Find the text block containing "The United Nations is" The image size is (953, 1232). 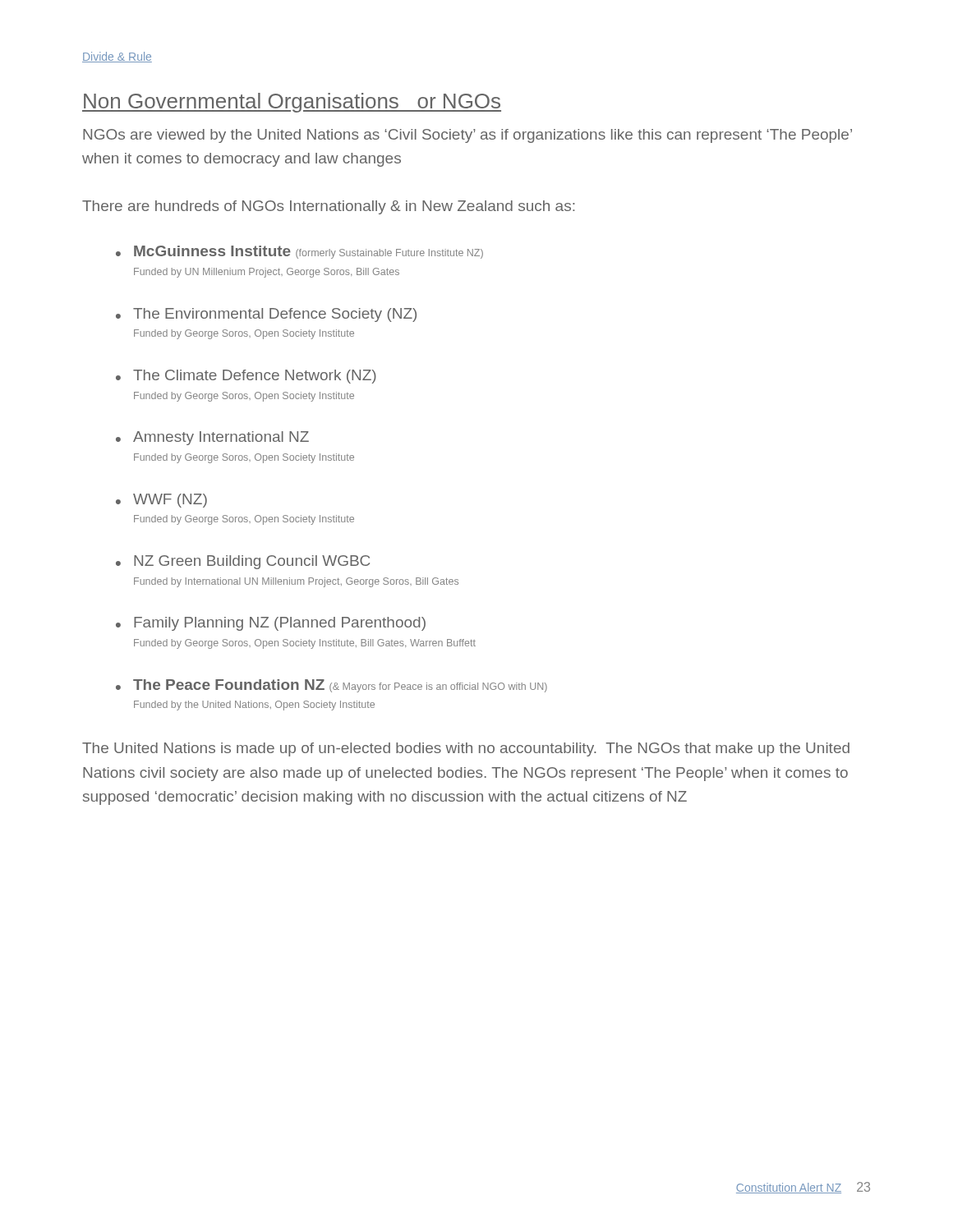(x=466, y=772)
